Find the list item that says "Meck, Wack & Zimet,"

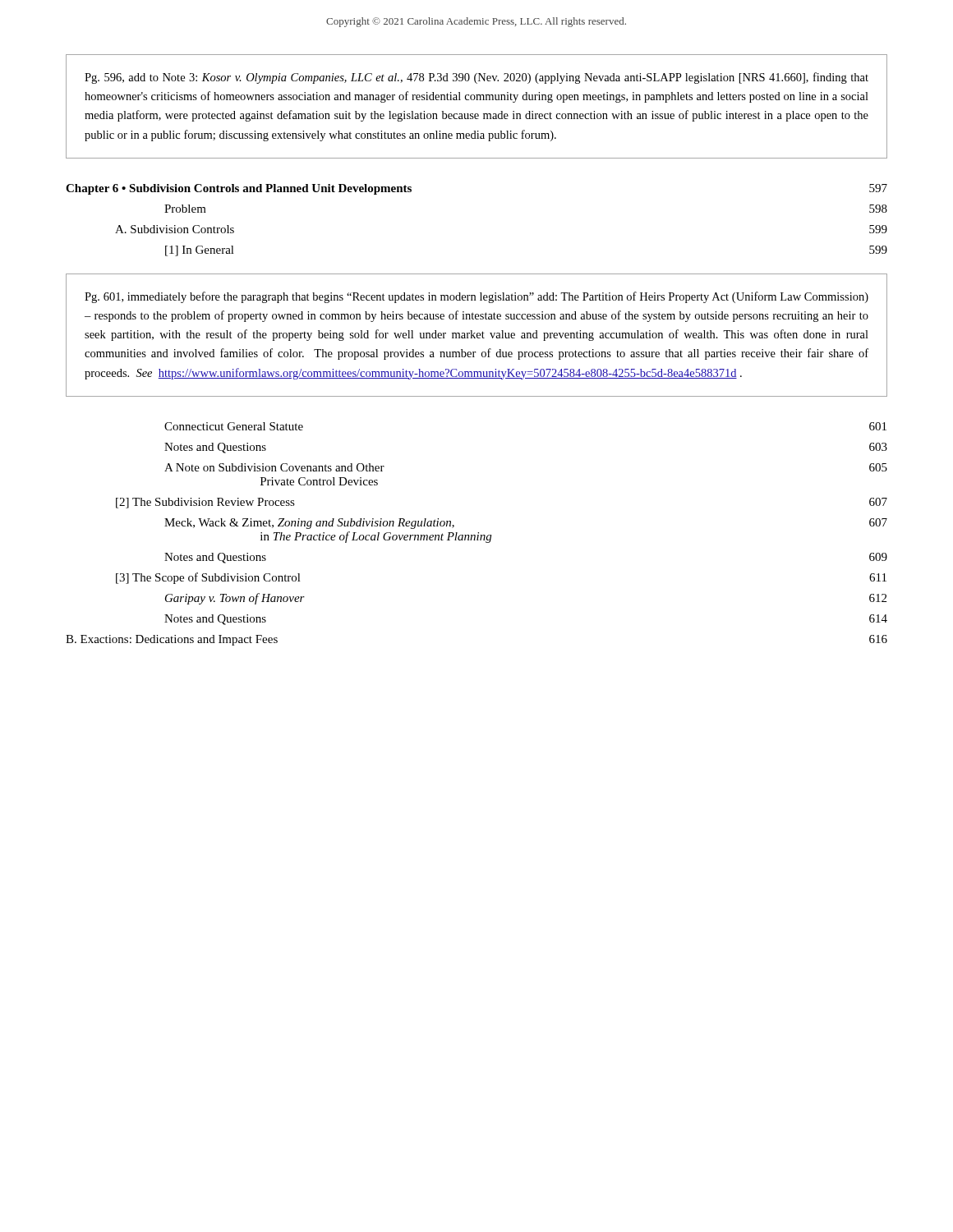476,530
